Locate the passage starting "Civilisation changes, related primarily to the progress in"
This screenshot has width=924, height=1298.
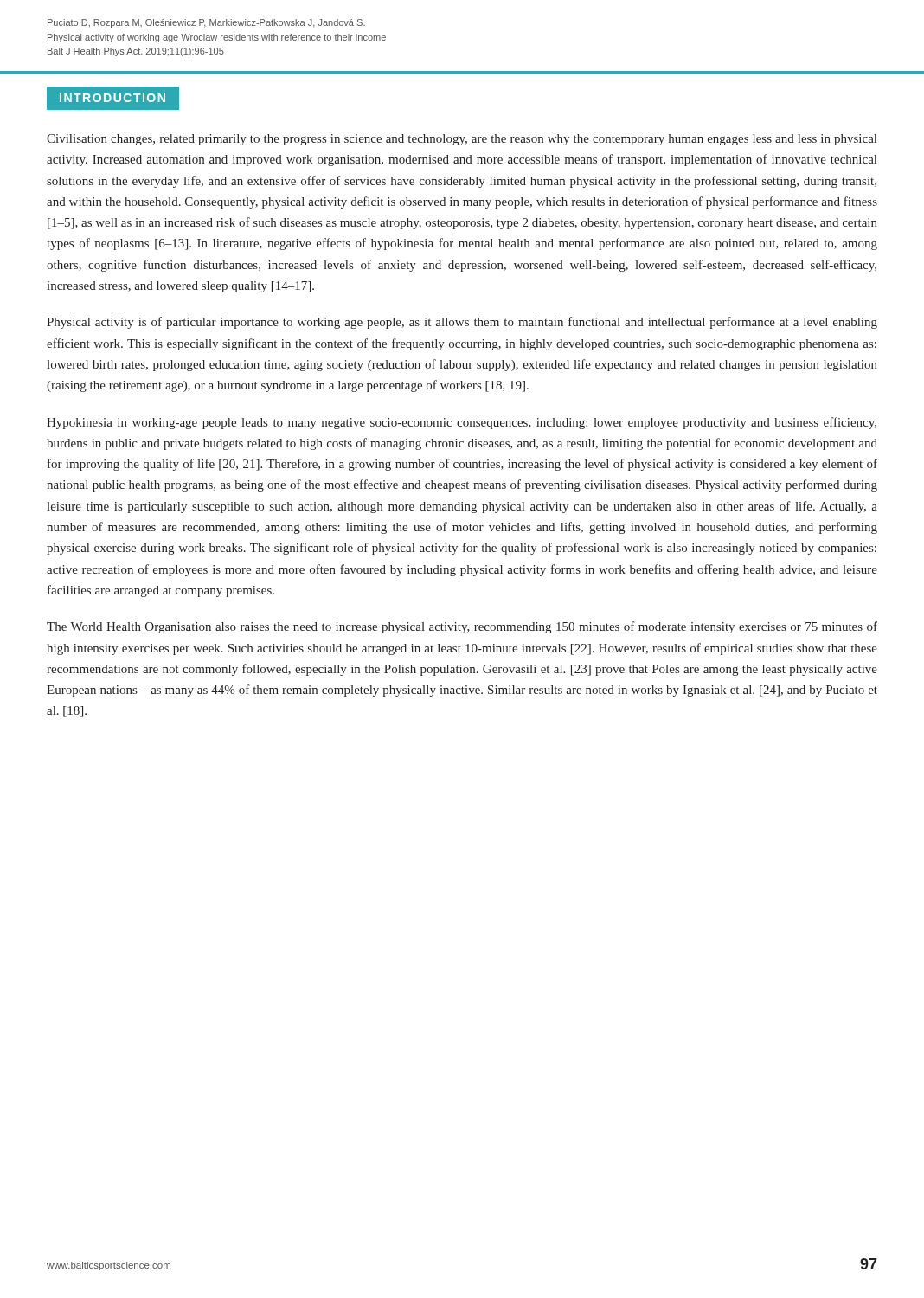click(x=462, y=212)
